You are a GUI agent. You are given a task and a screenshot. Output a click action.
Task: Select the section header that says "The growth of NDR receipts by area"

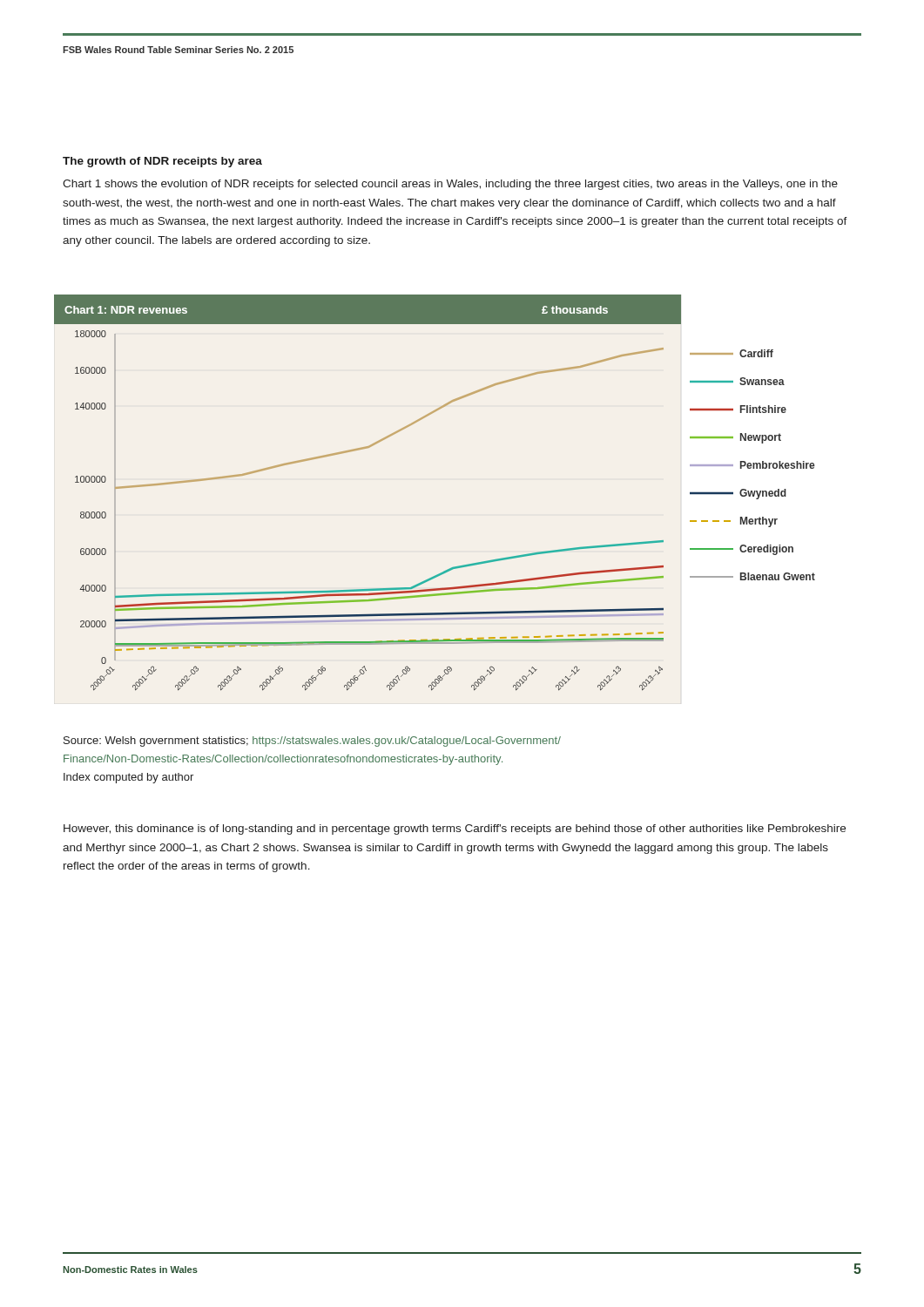tap(162, 161)
